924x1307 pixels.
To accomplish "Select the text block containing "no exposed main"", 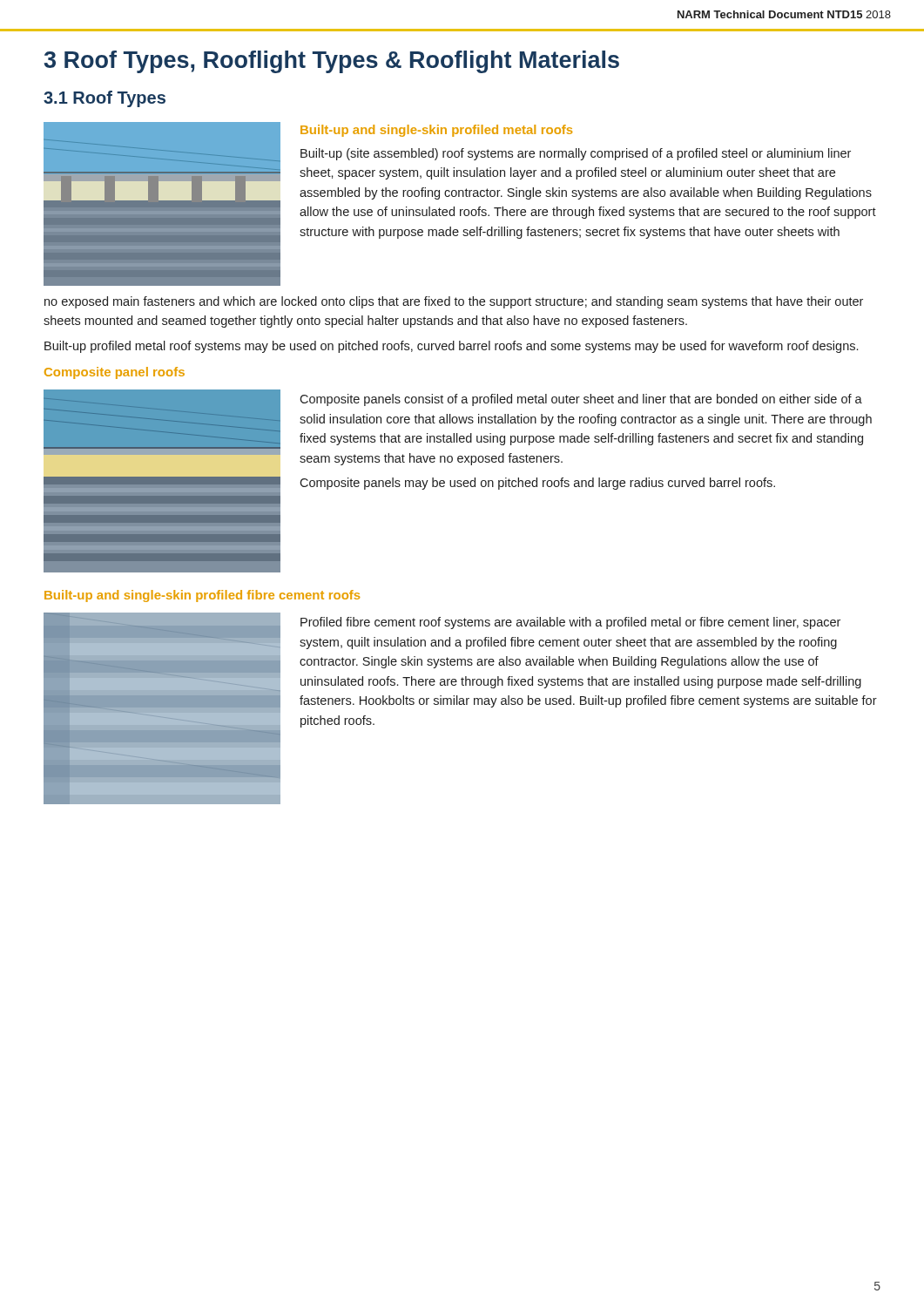I will pyautogui.click(x=462, y=324).
